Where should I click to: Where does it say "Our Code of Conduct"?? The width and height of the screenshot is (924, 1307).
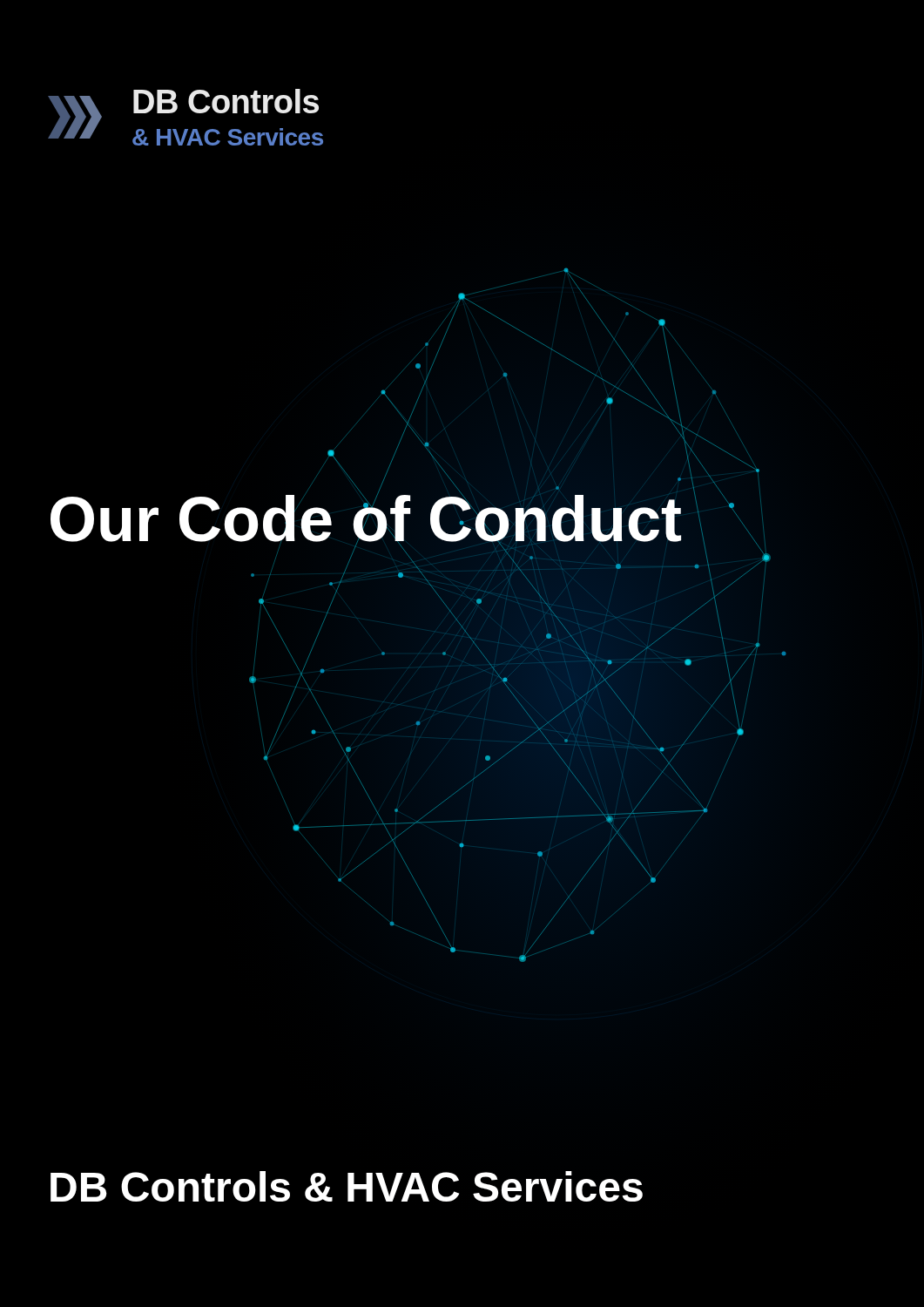click(365, 519)
